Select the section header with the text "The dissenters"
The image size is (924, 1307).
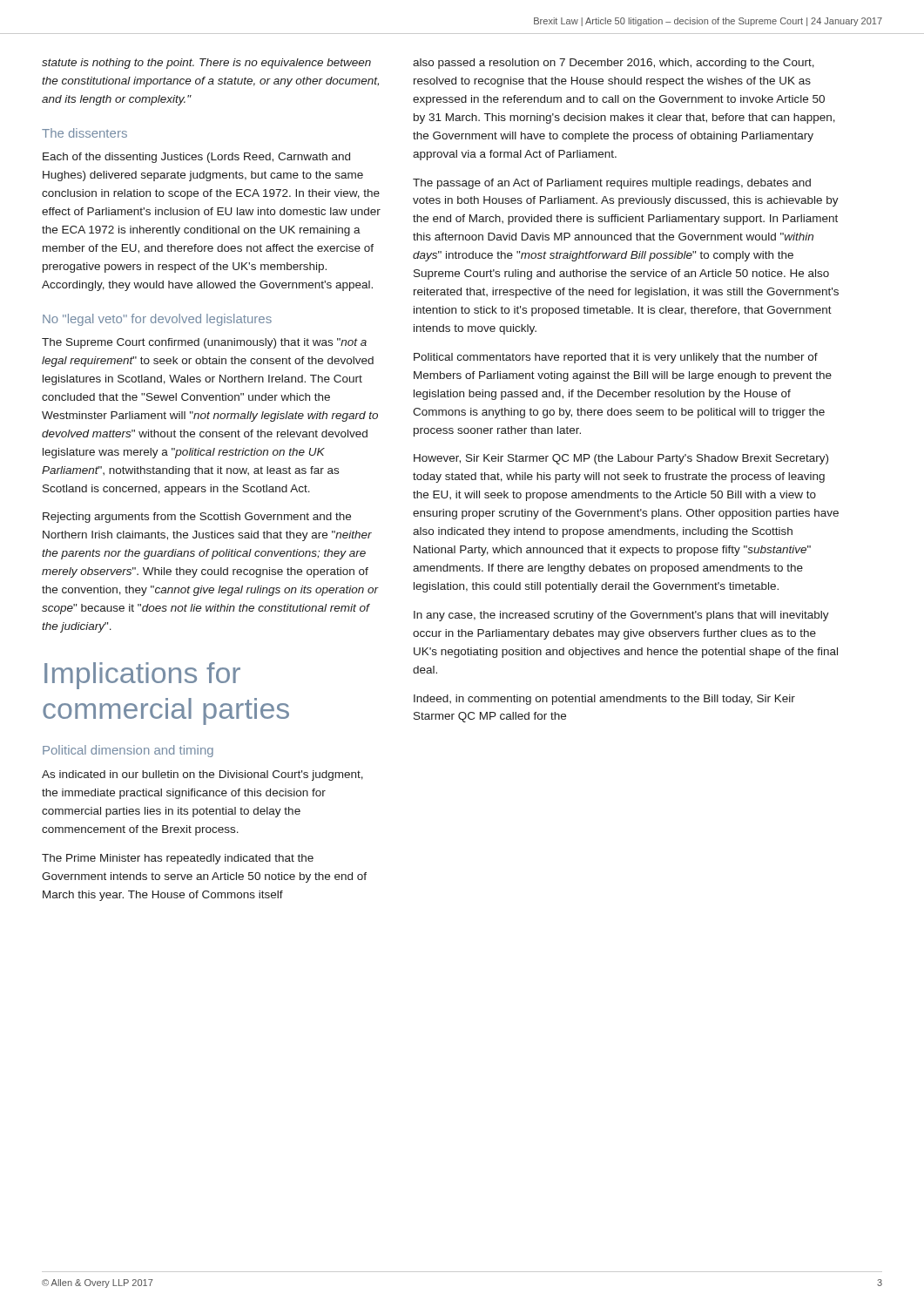[x=85, y=133]
